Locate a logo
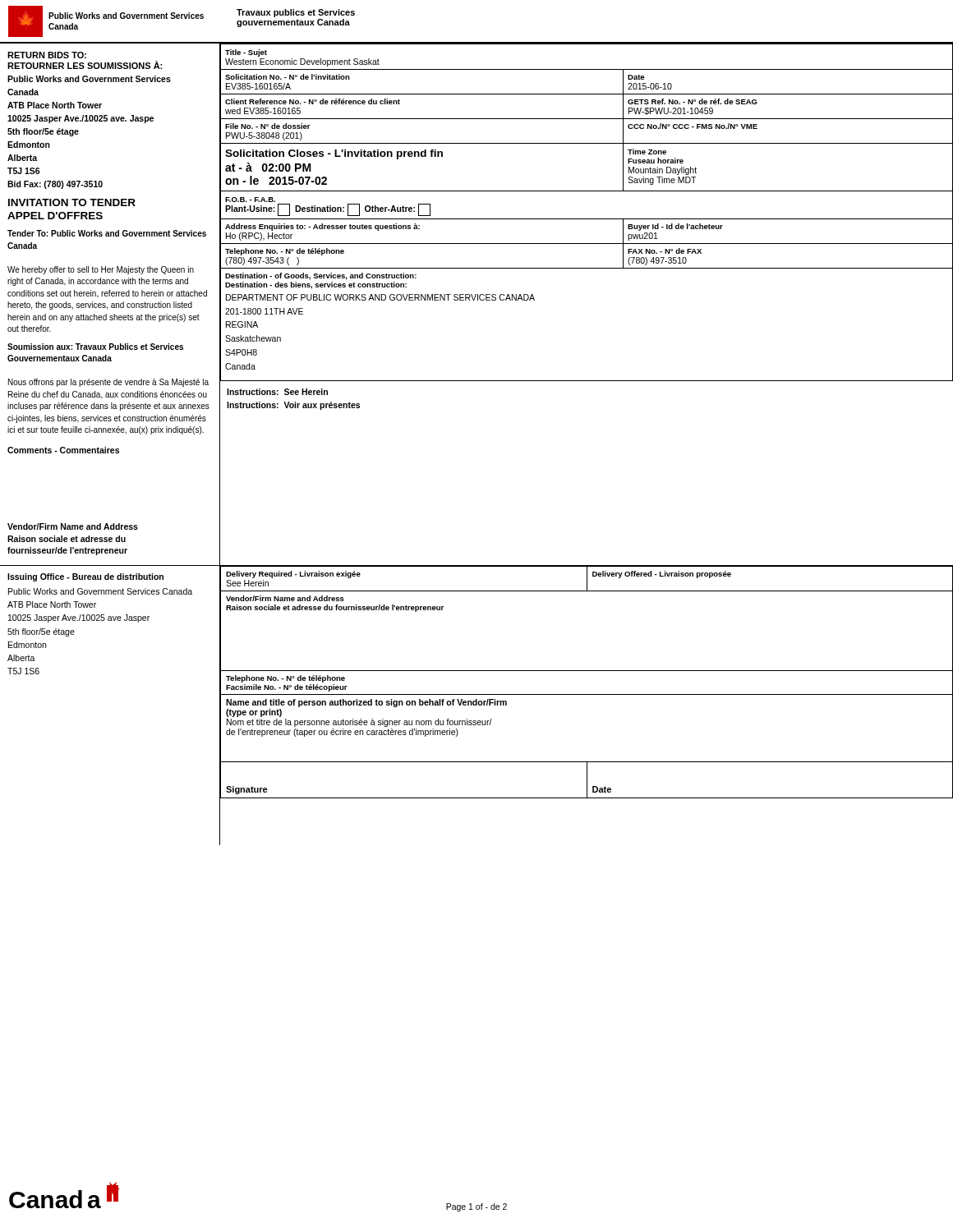The height and width of the screenshot is (1232, 953). click(x=66, y=1196)
